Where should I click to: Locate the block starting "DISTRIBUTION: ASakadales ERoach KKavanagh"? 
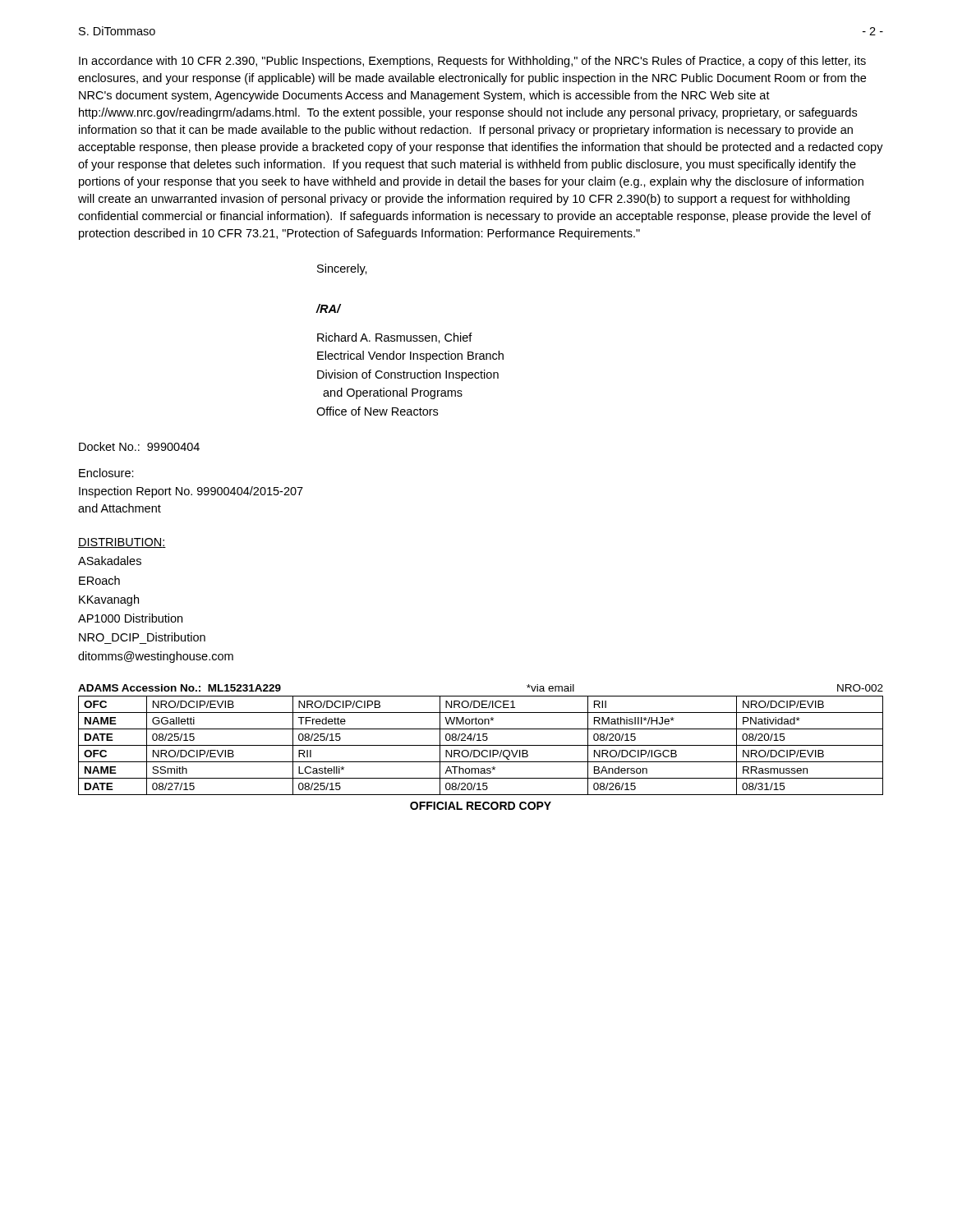[x=122, y=543]
